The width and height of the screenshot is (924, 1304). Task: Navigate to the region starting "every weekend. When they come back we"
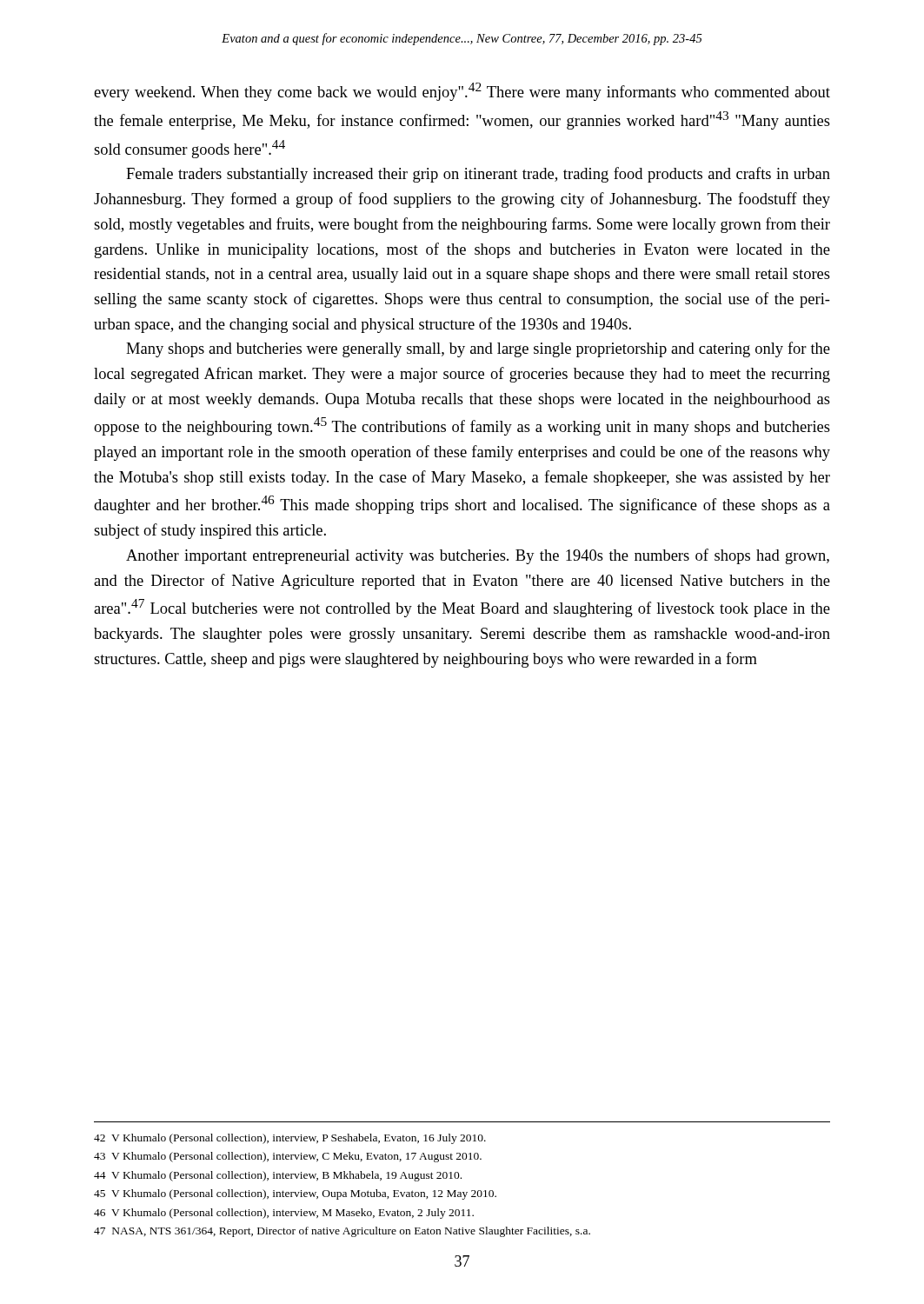tap(462, 119)
